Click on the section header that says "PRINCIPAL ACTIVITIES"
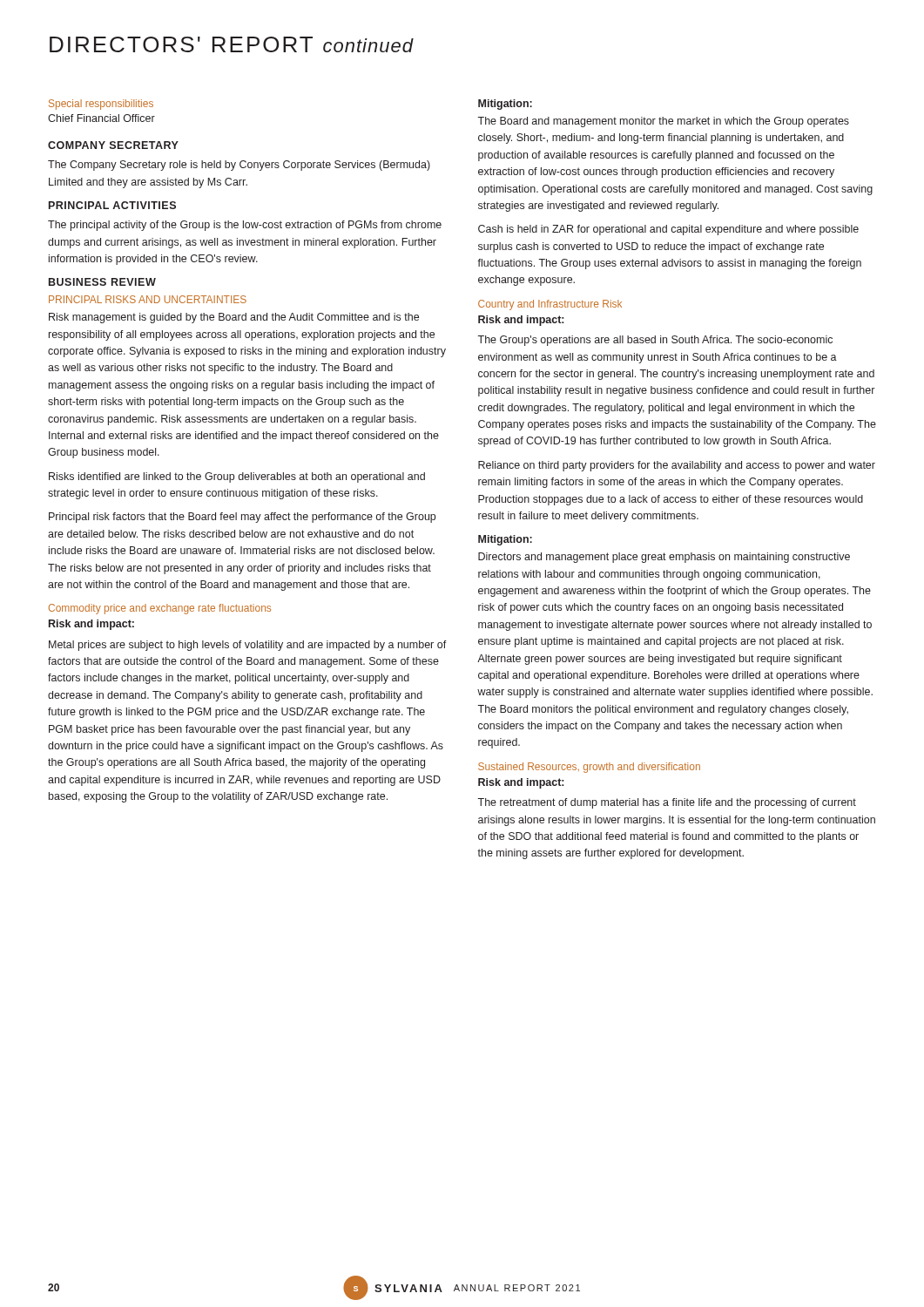The width and height of the screenshot is (924, 1307). click(x=112, y=206)
